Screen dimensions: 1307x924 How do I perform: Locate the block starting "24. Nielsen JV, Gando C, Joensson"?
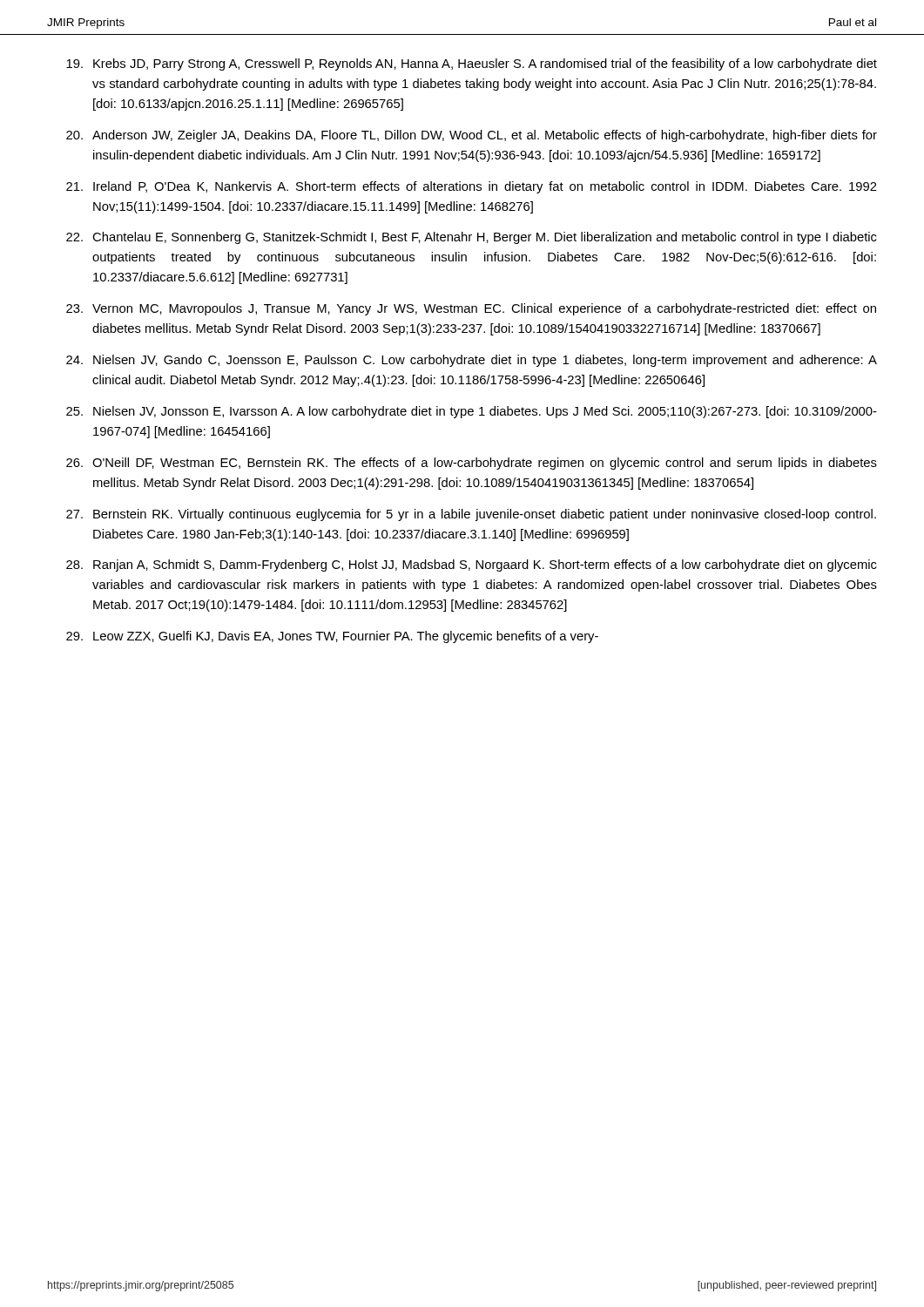tap(462, 370)
